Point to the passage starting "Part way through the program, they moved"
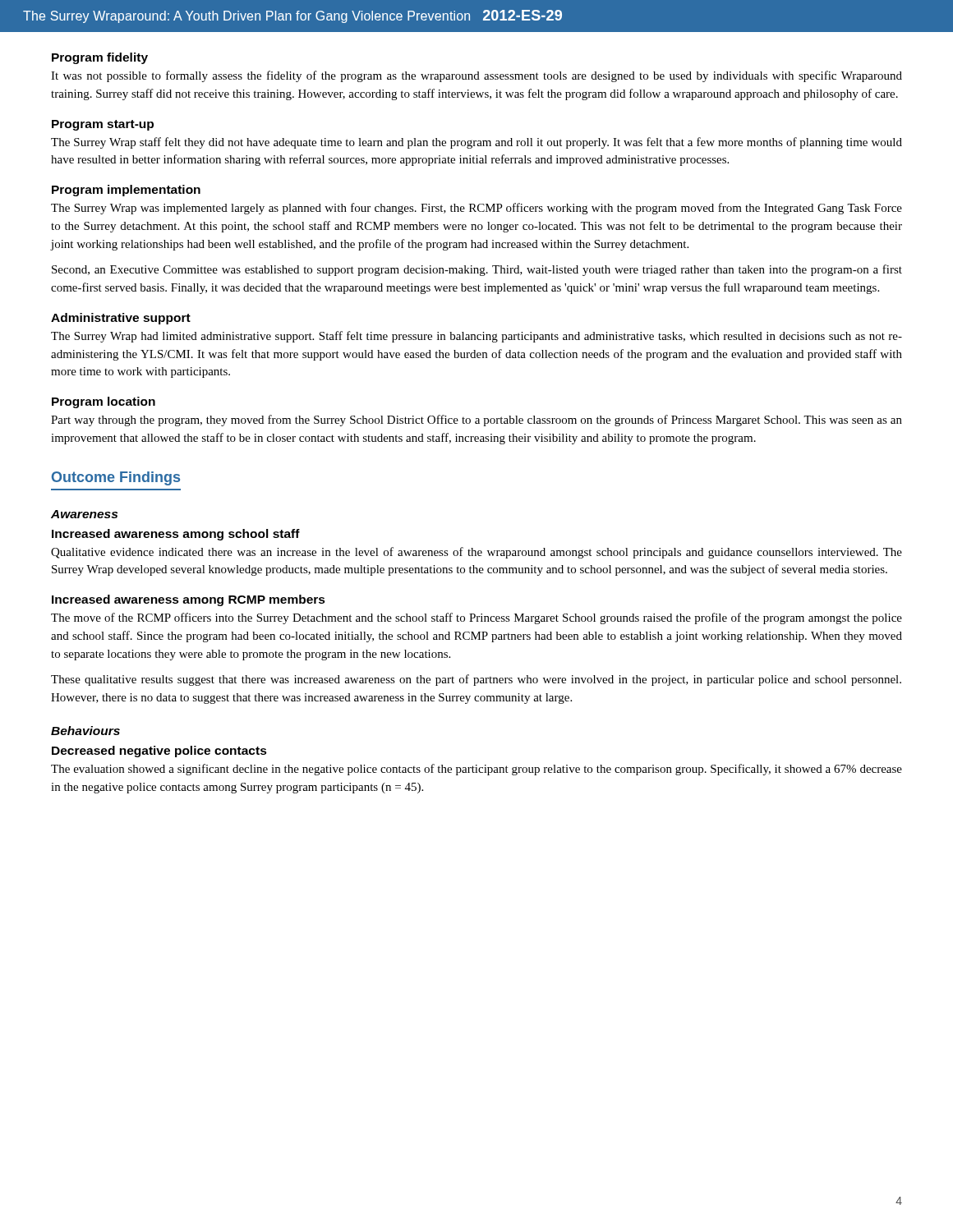The height and width of the screenshot is (1232, 953). click(476, 429)
